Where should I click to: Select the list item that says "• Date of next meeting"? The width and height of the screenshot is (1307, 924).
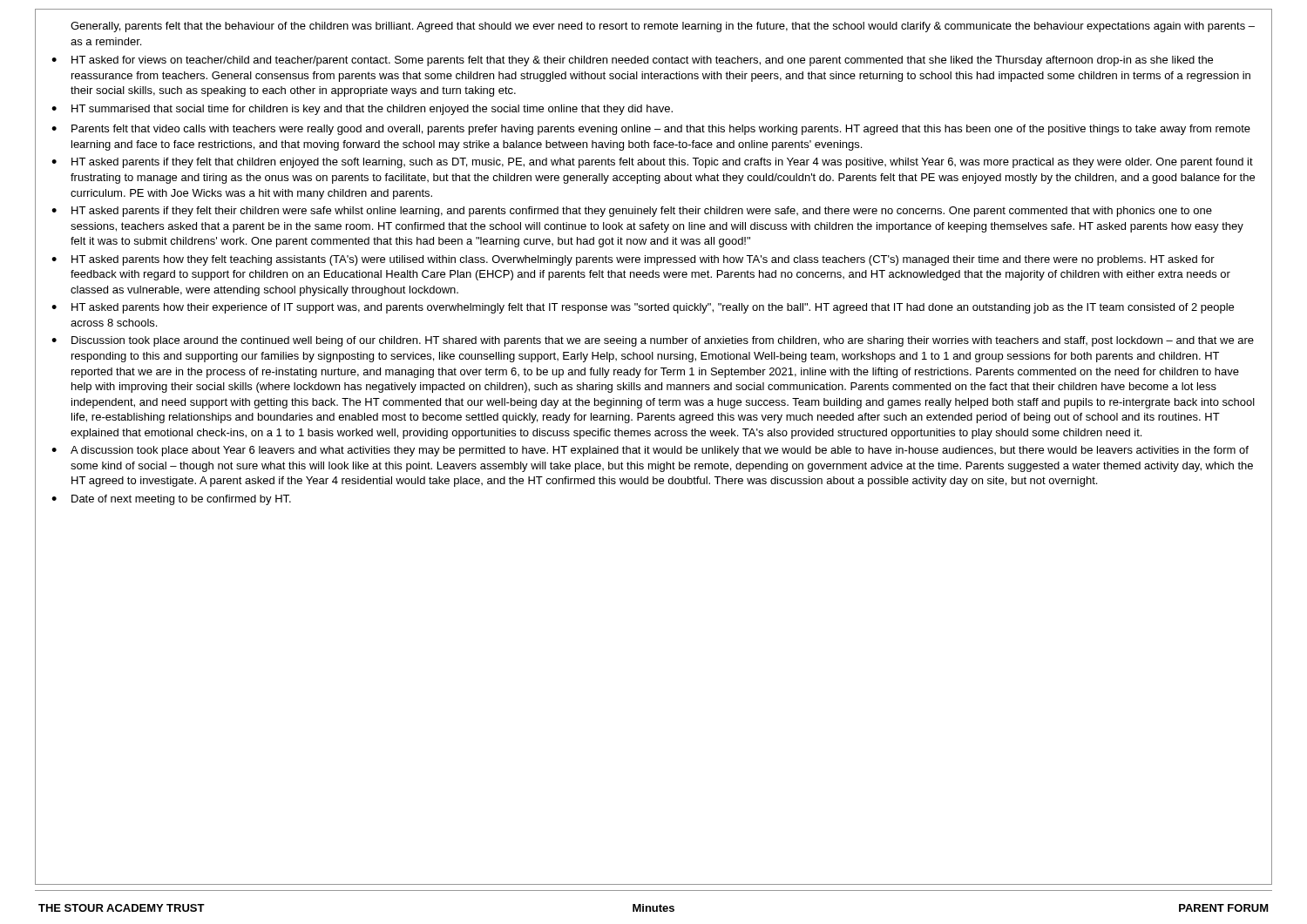(171, 500)
